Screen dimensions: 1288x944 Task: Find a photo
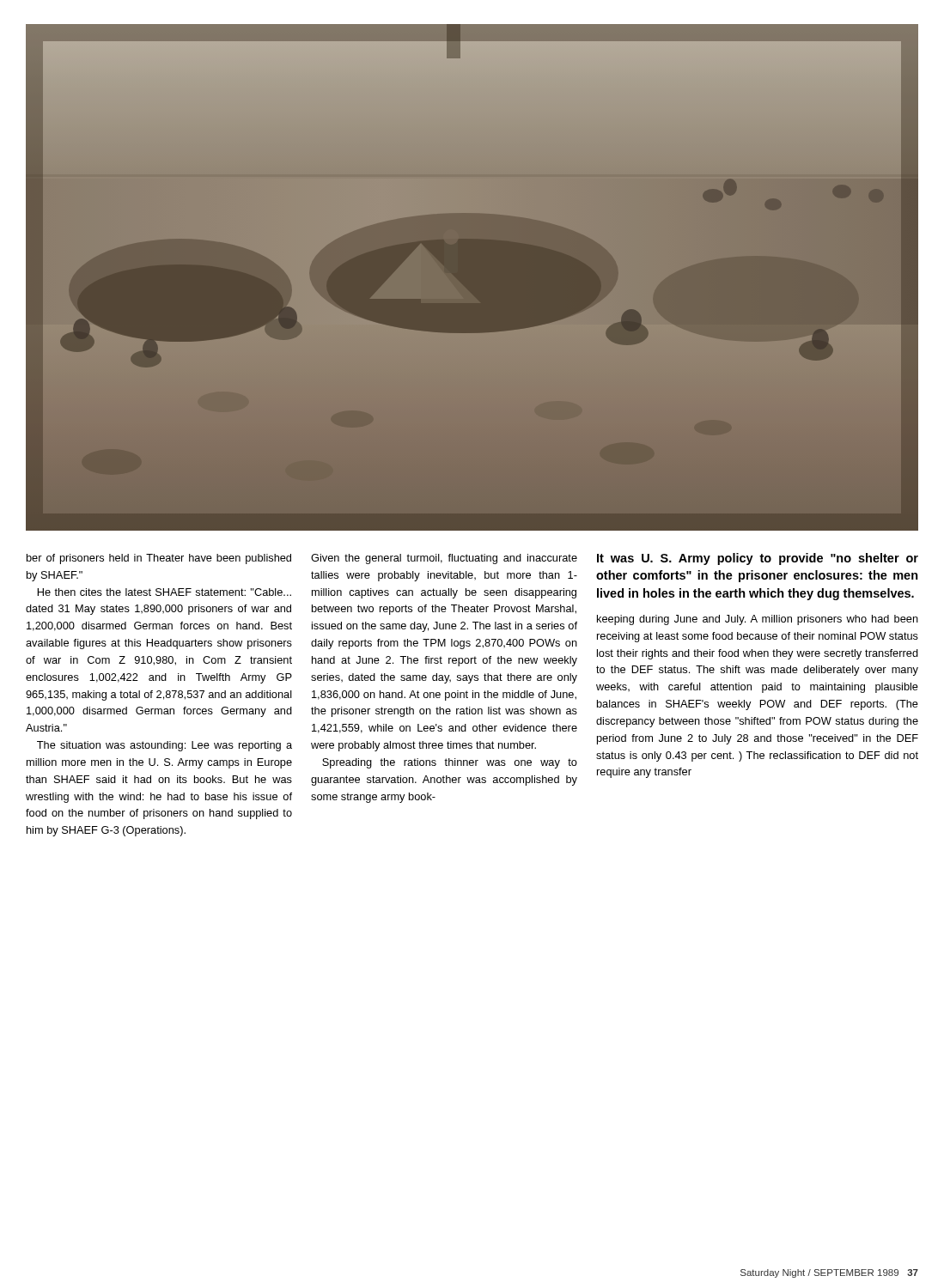(472, 277)
